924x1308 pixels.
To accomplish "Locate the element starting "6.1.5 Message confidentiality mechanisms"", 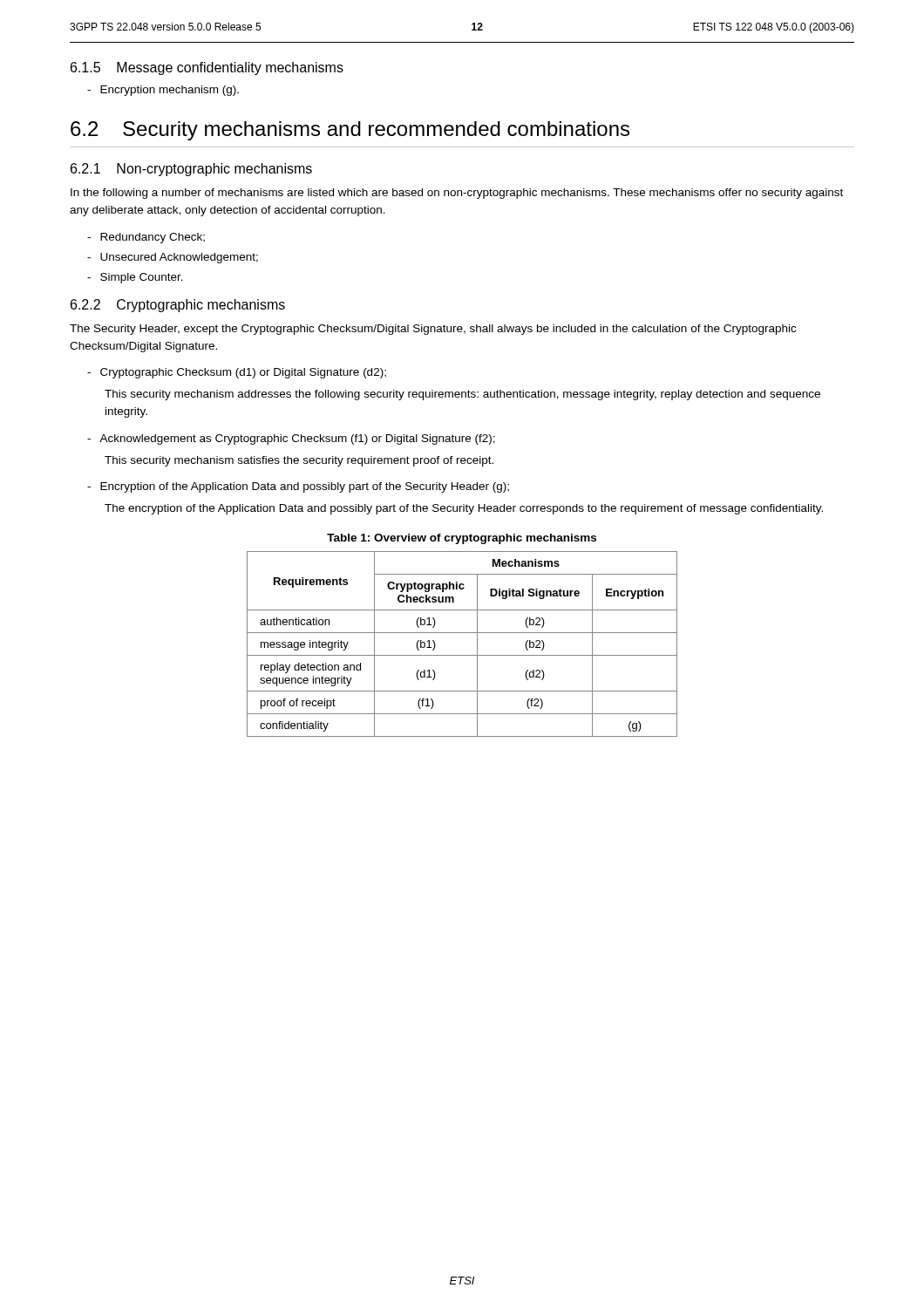I will click(207, 68).
